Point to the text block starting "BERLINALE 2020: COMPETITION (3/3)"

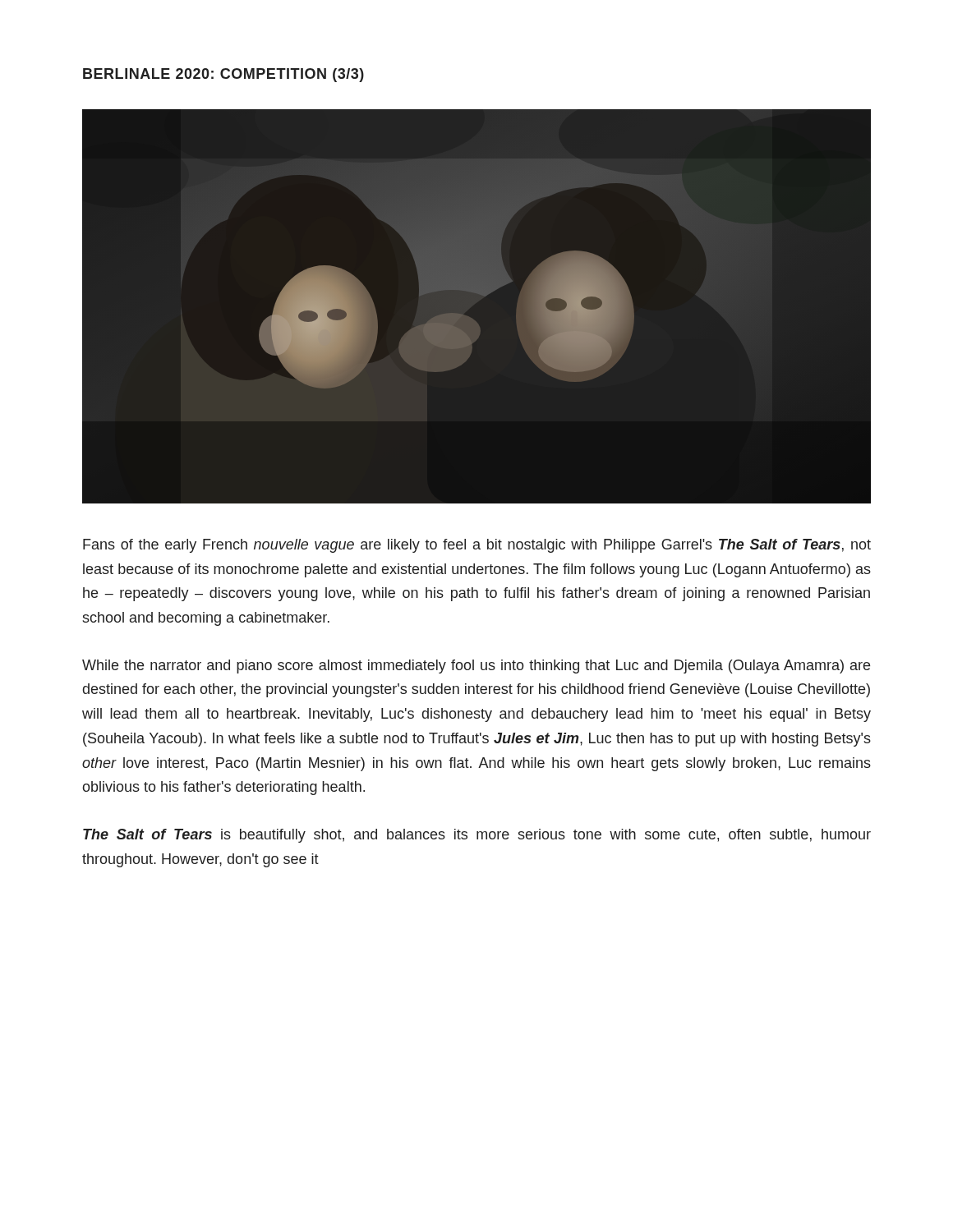coord(223,74)
